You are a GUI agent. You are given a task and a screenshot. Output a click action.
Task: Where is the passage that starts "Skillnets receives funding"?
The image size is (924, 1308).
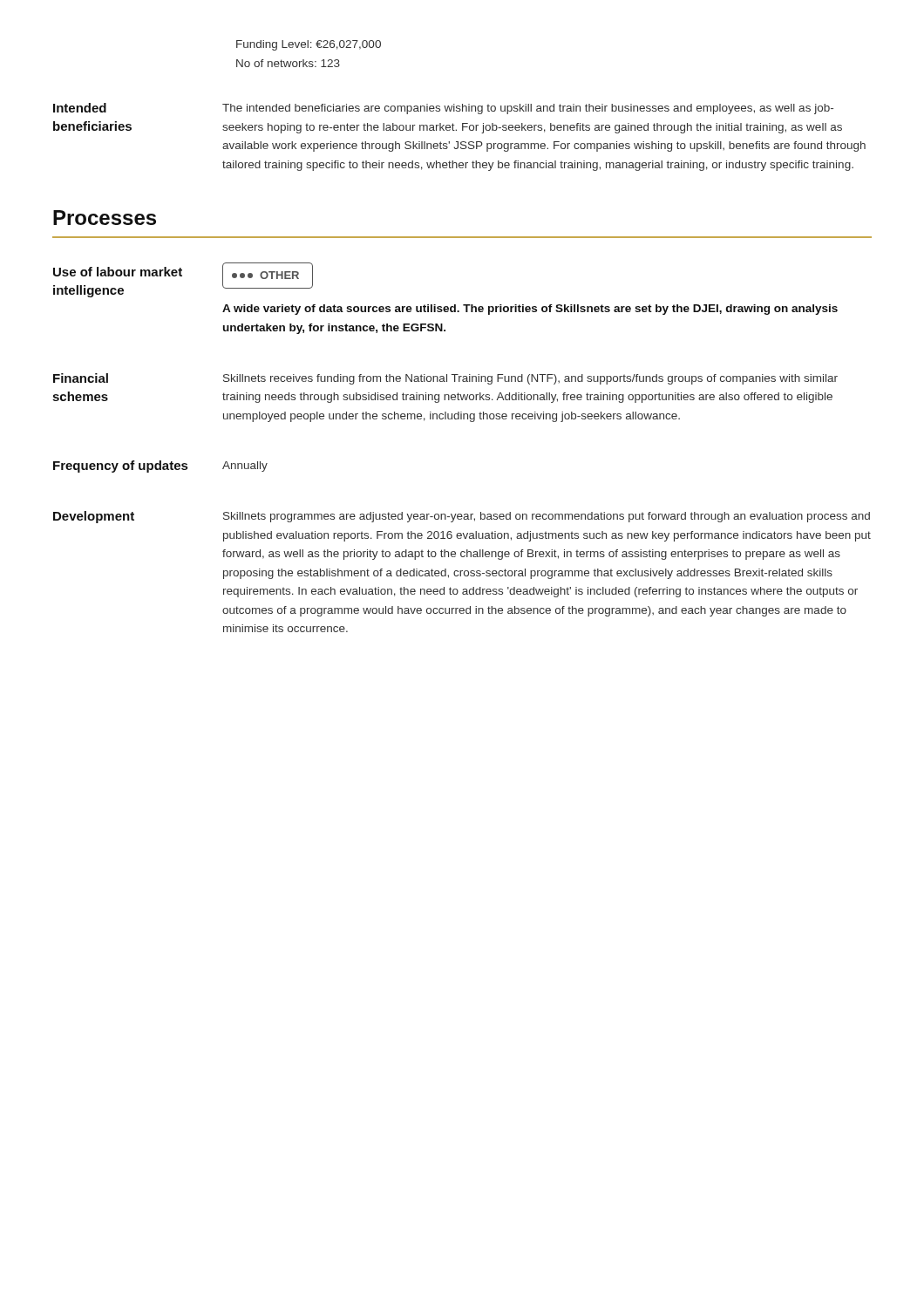click(x=530, y=396)
